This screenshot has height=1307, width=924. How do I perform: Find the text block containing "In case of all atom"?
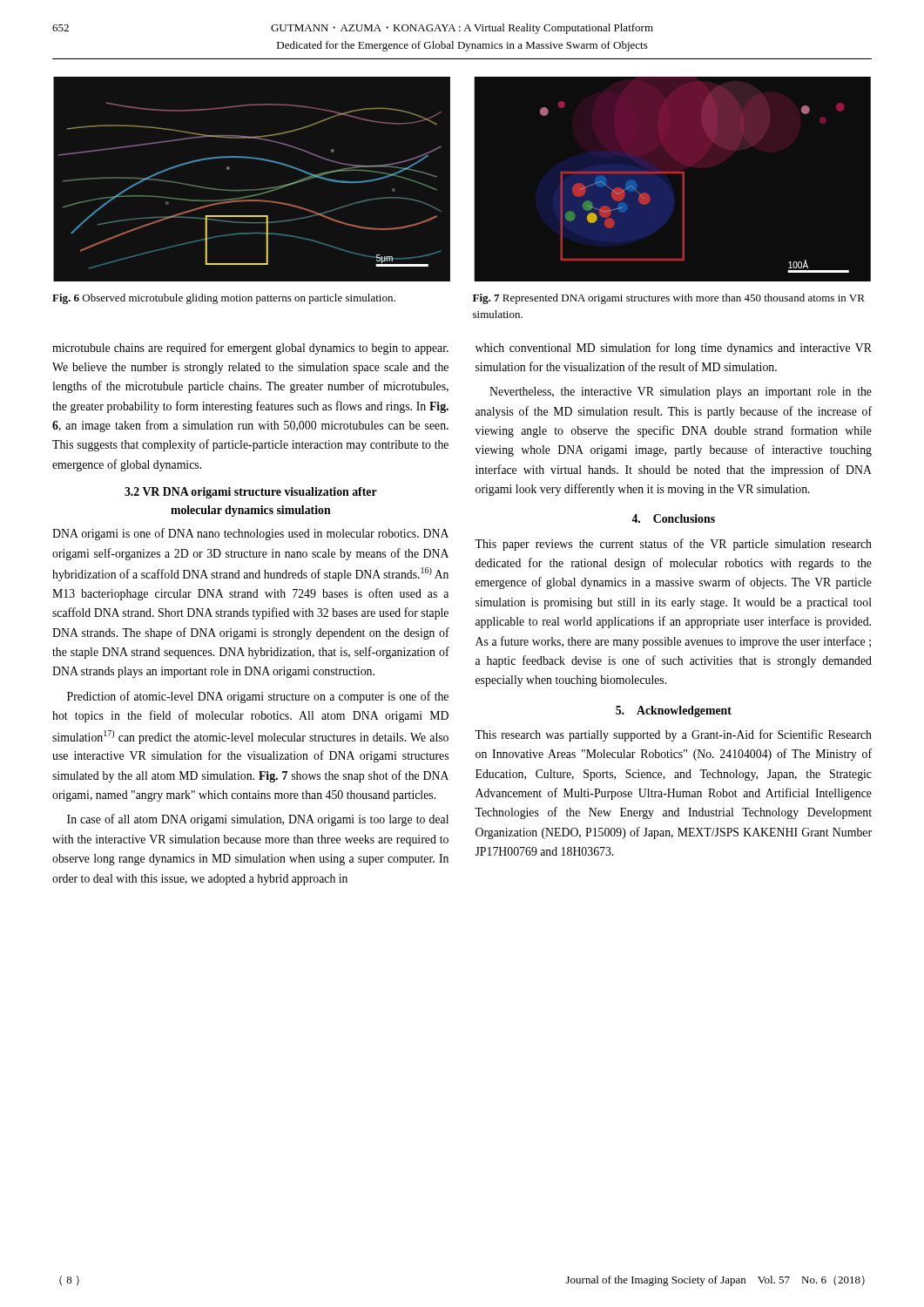(251, 850)
